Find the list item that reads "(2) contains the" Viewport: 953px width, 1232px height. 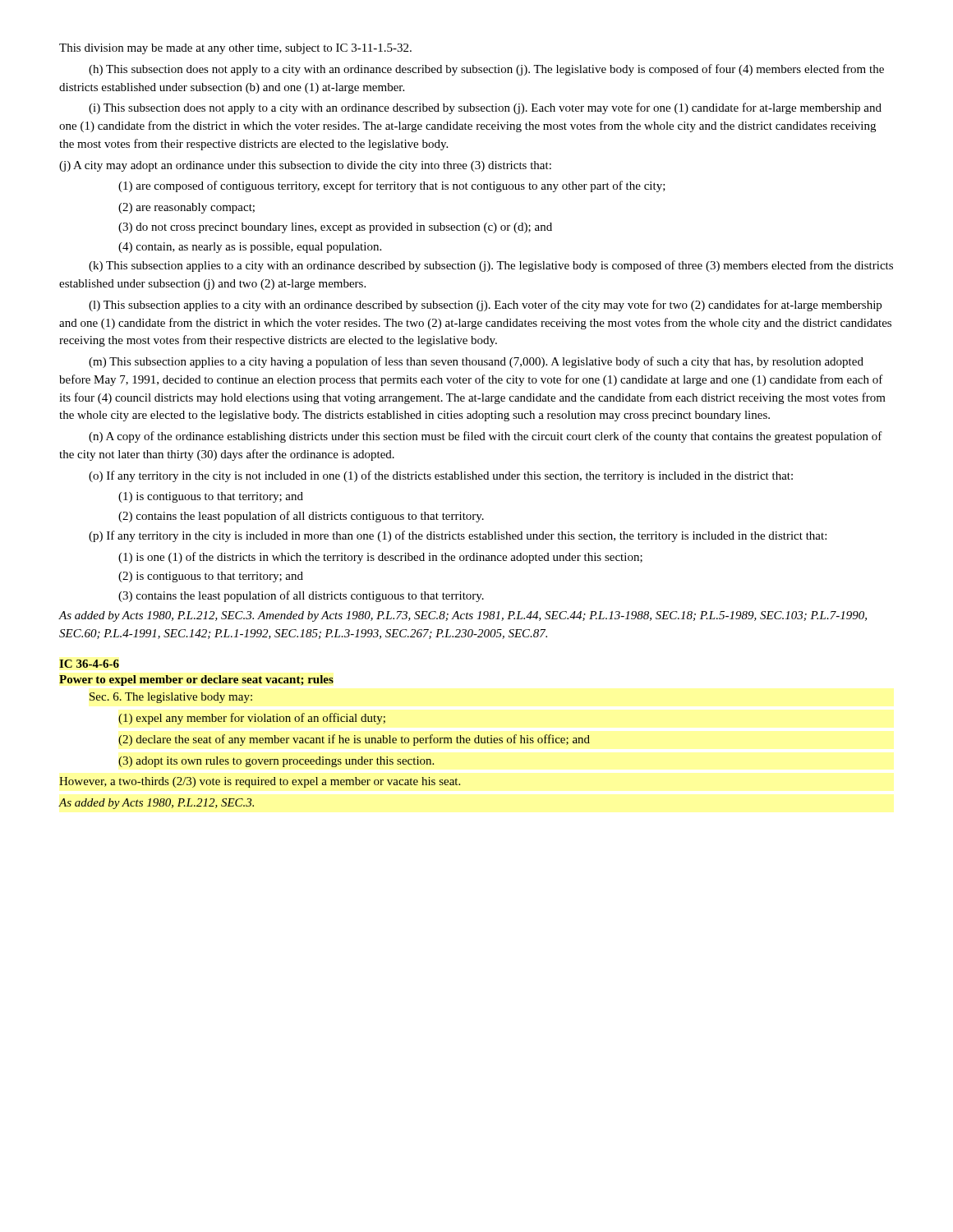click(x=301, y=517)
